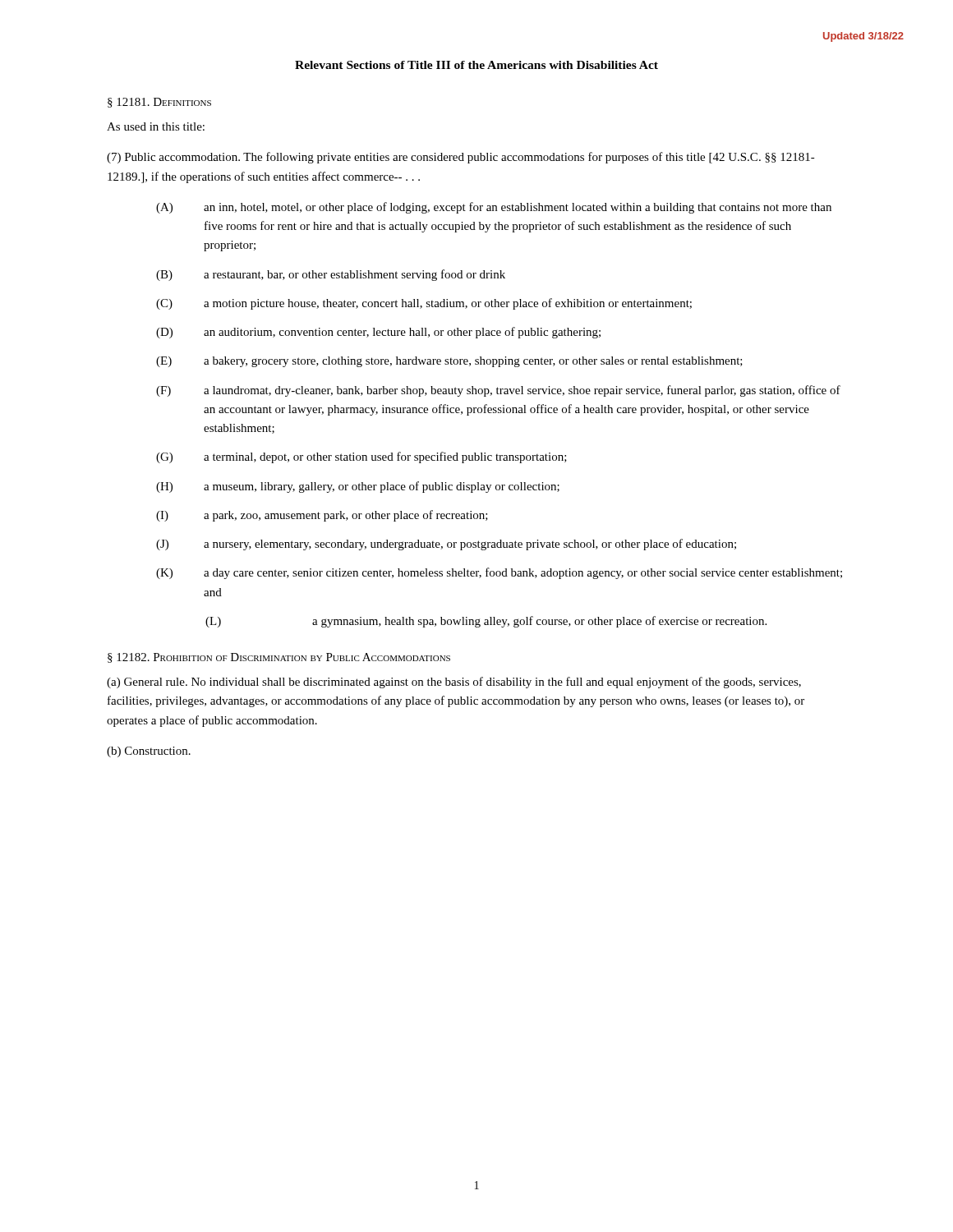
Task: Select the text starting "(C) a motion picture house, theater,"
Action: [476, 303]
